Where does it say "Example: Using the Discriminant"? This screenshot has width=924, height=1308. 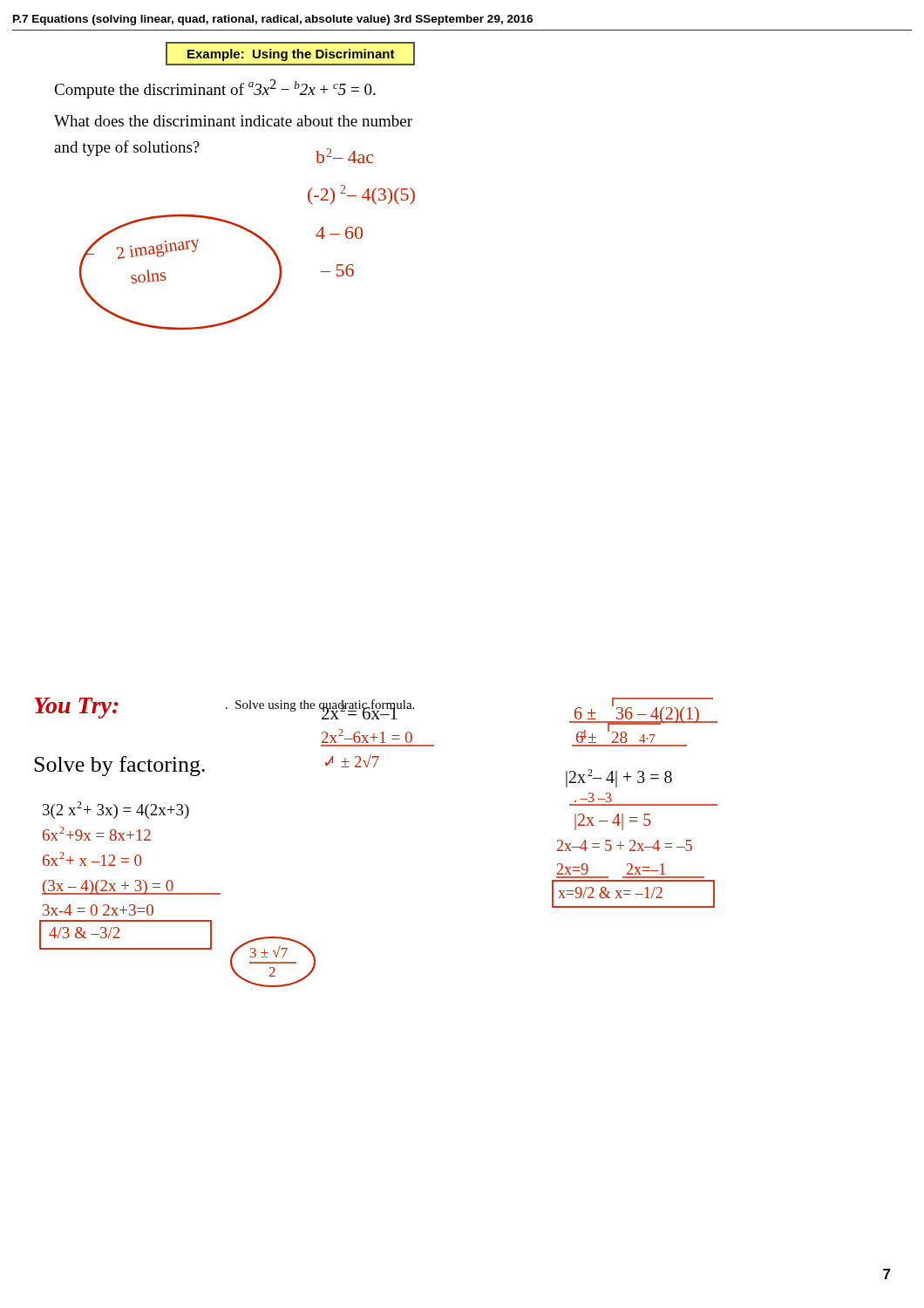[x=290, y=54]
